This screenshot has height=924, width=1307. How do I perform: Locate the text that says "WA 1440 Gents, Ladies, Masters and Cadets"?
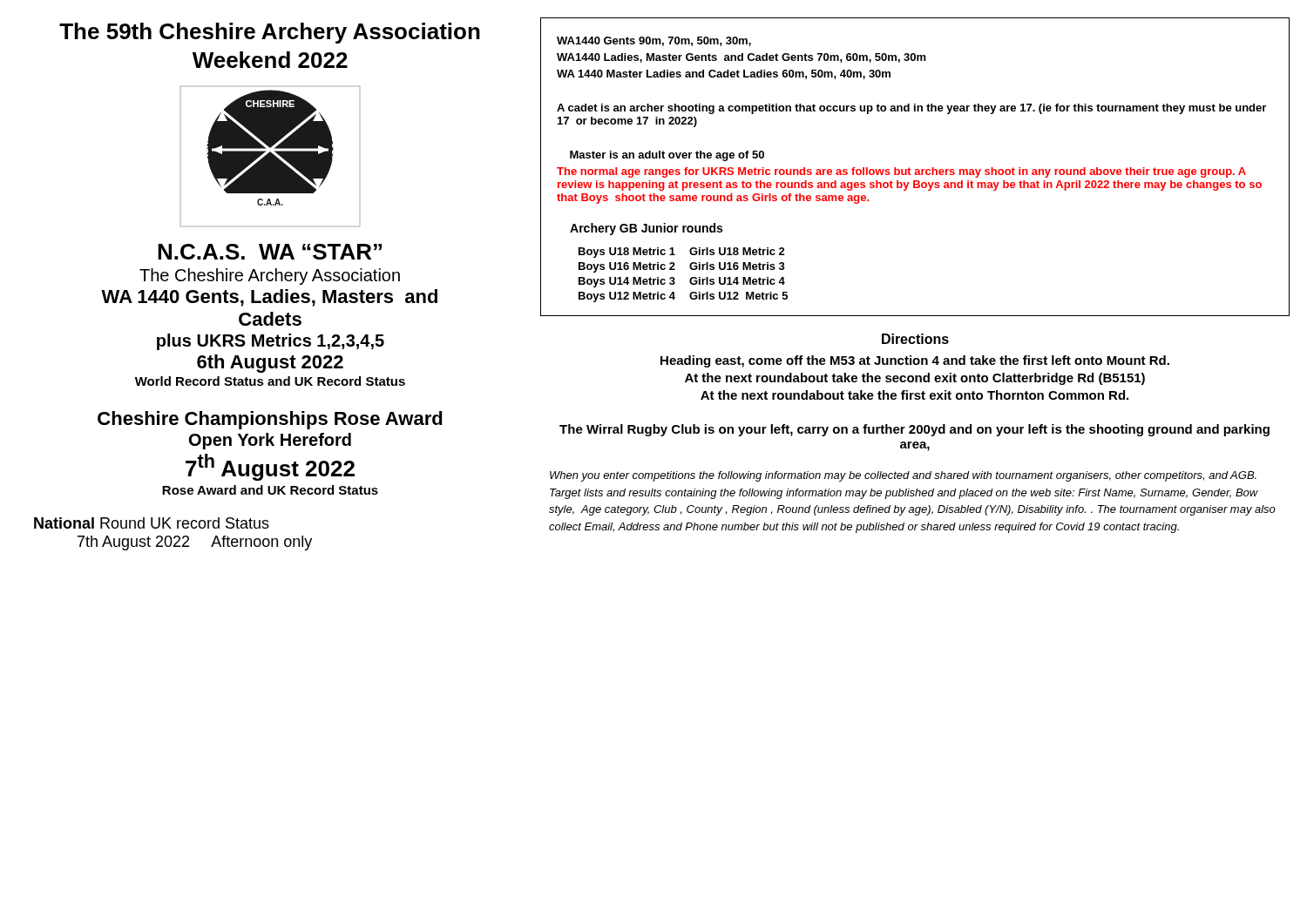pyautogui.click(x=270, y=308)
